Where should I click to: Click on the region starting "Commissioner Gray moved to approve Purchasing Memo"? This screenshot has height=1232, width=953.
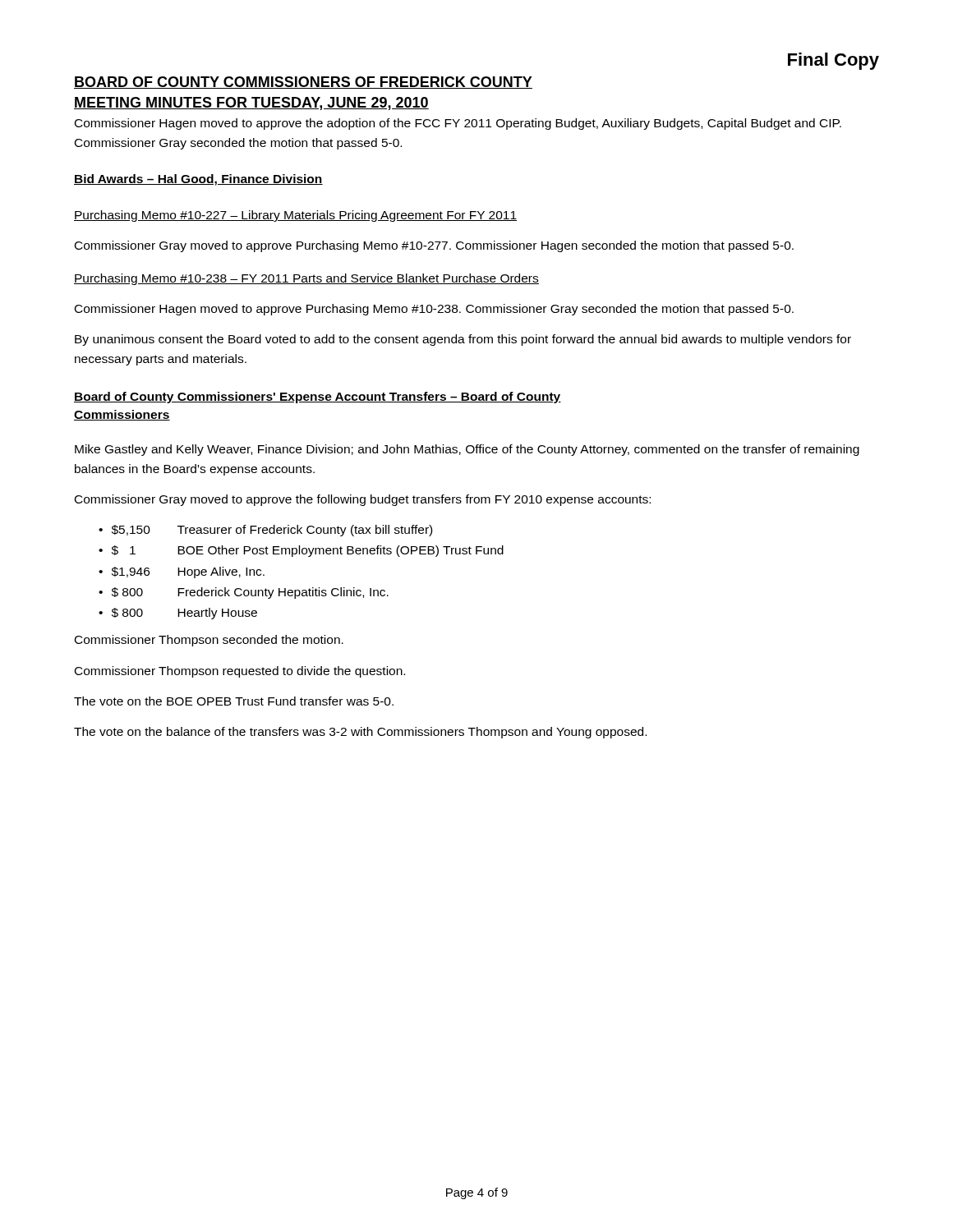(x=434, y=245)
